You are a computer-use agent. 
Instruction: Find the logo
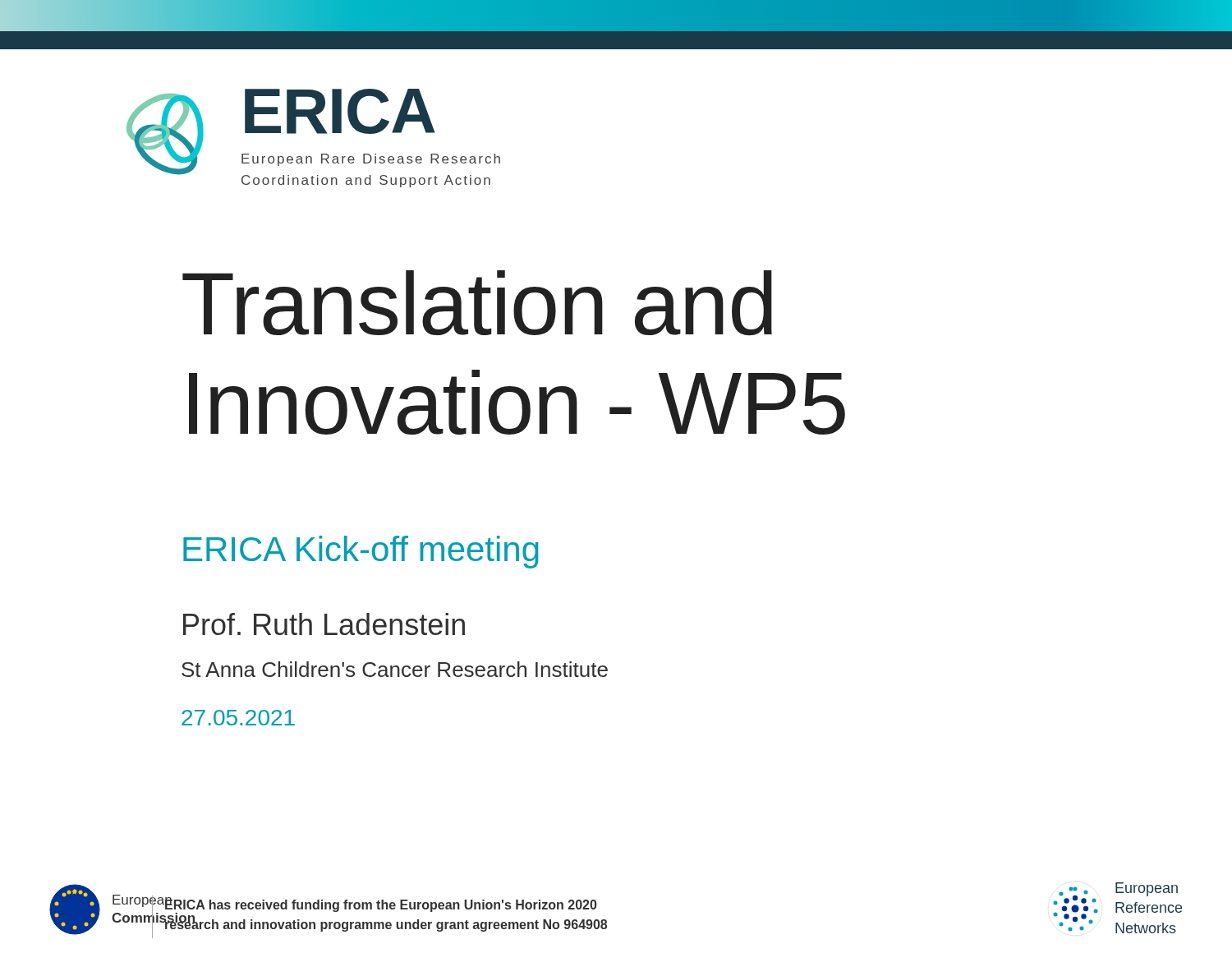tap(305, 133)
